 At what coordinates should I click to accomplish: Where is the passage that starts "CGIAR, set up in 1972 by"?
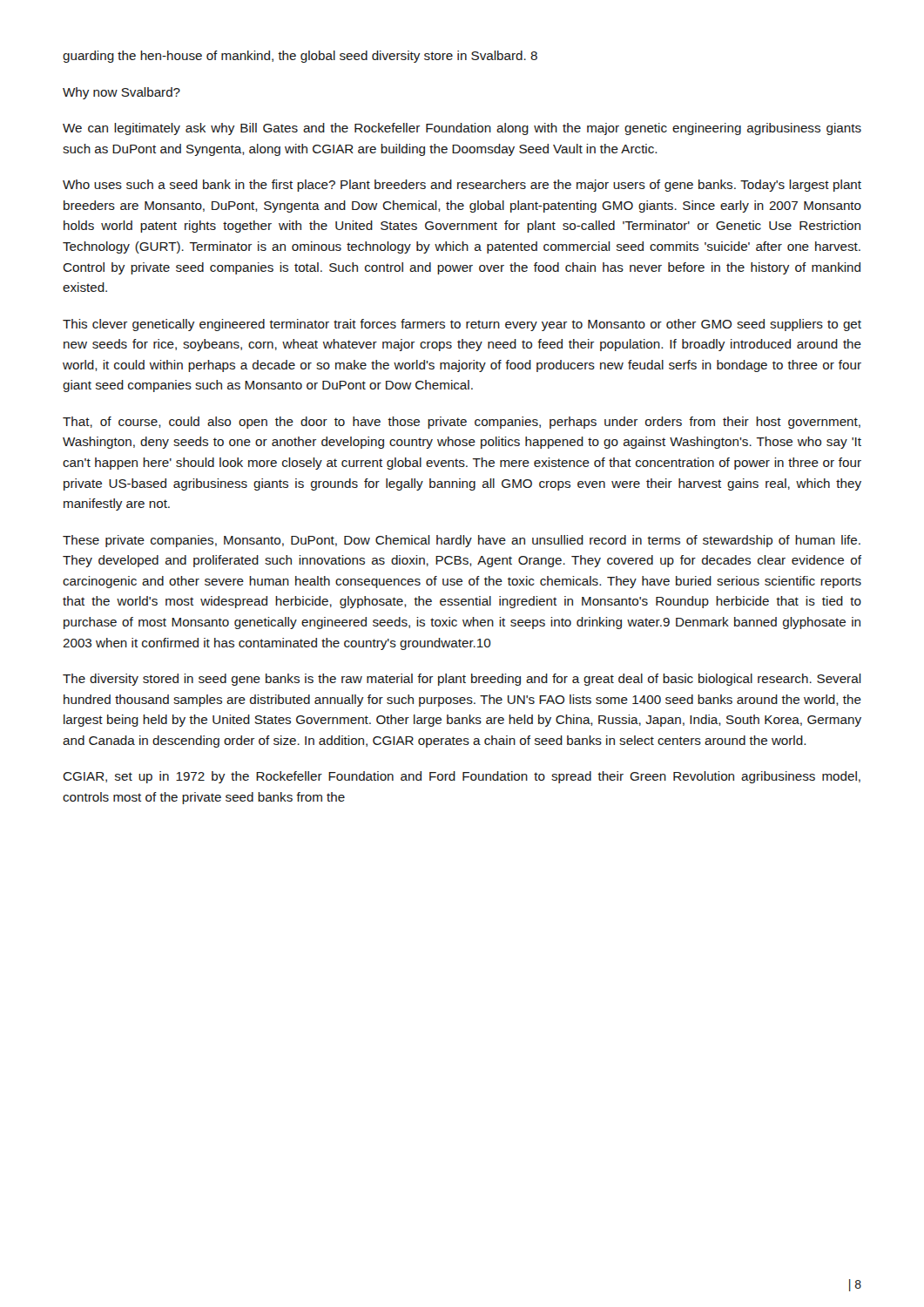click(x=462, y=786)
